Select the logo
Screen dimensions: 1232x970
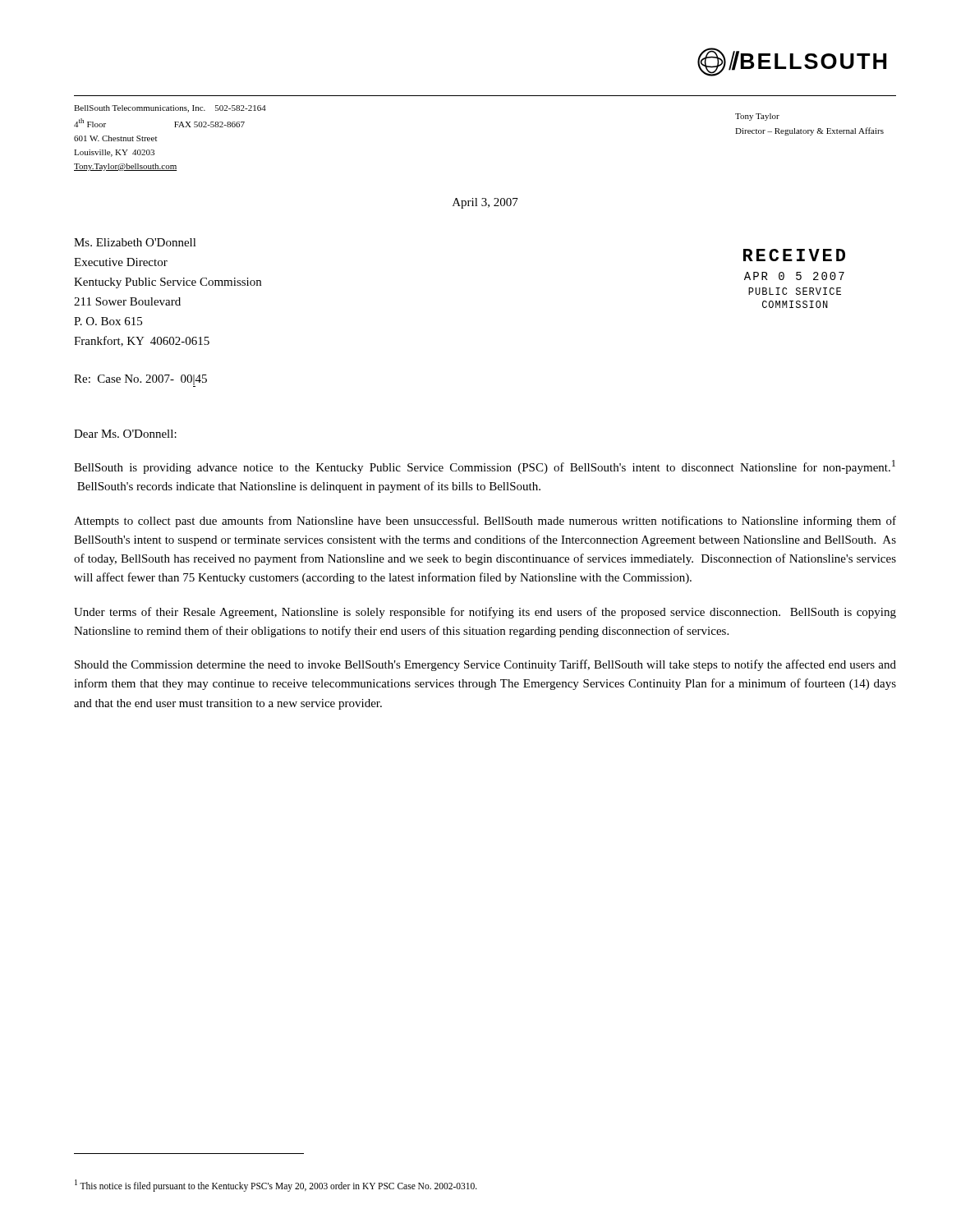pos(793,65)
